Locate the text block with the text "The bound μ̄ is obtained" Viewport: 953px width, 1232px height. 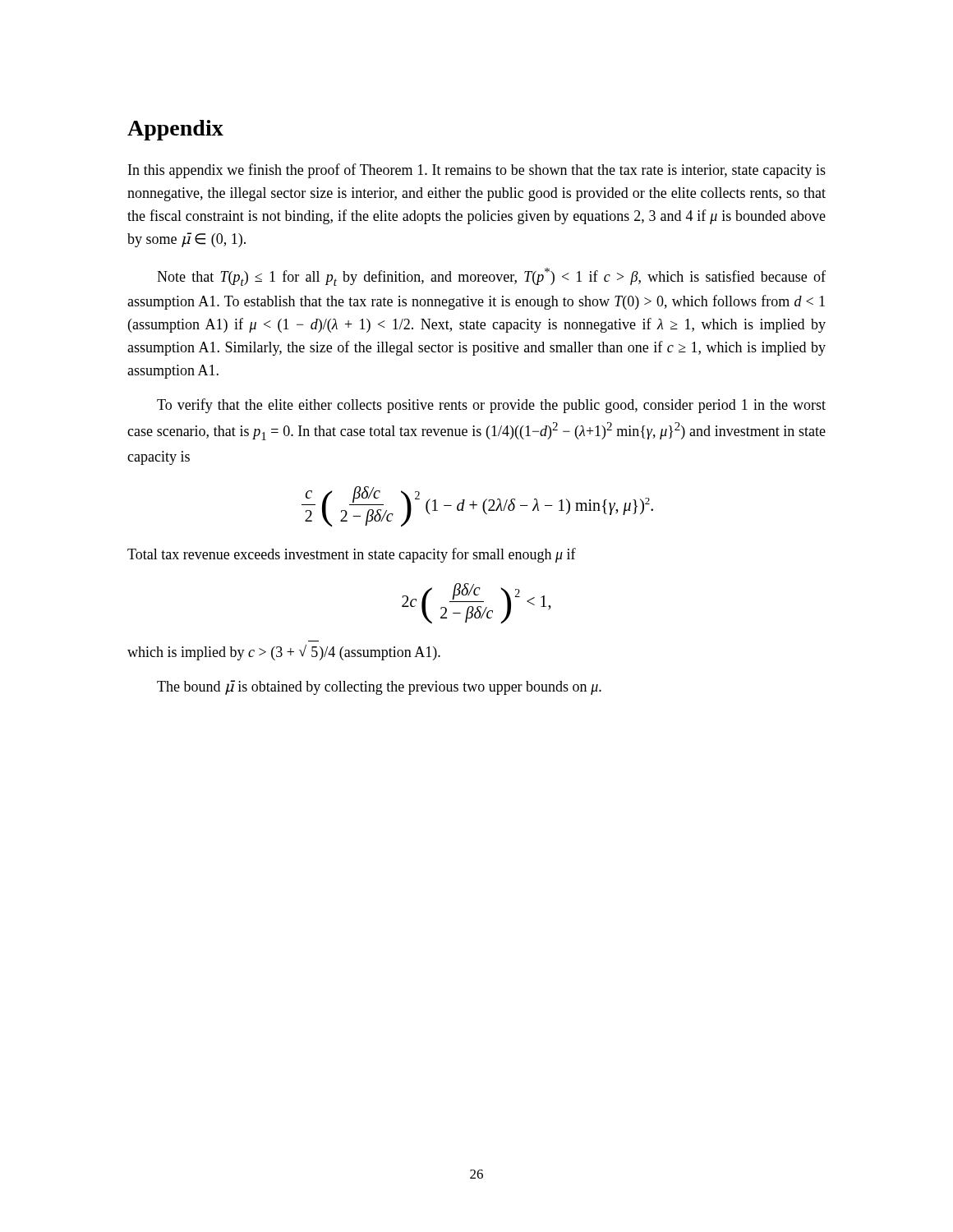coord(476,688)
